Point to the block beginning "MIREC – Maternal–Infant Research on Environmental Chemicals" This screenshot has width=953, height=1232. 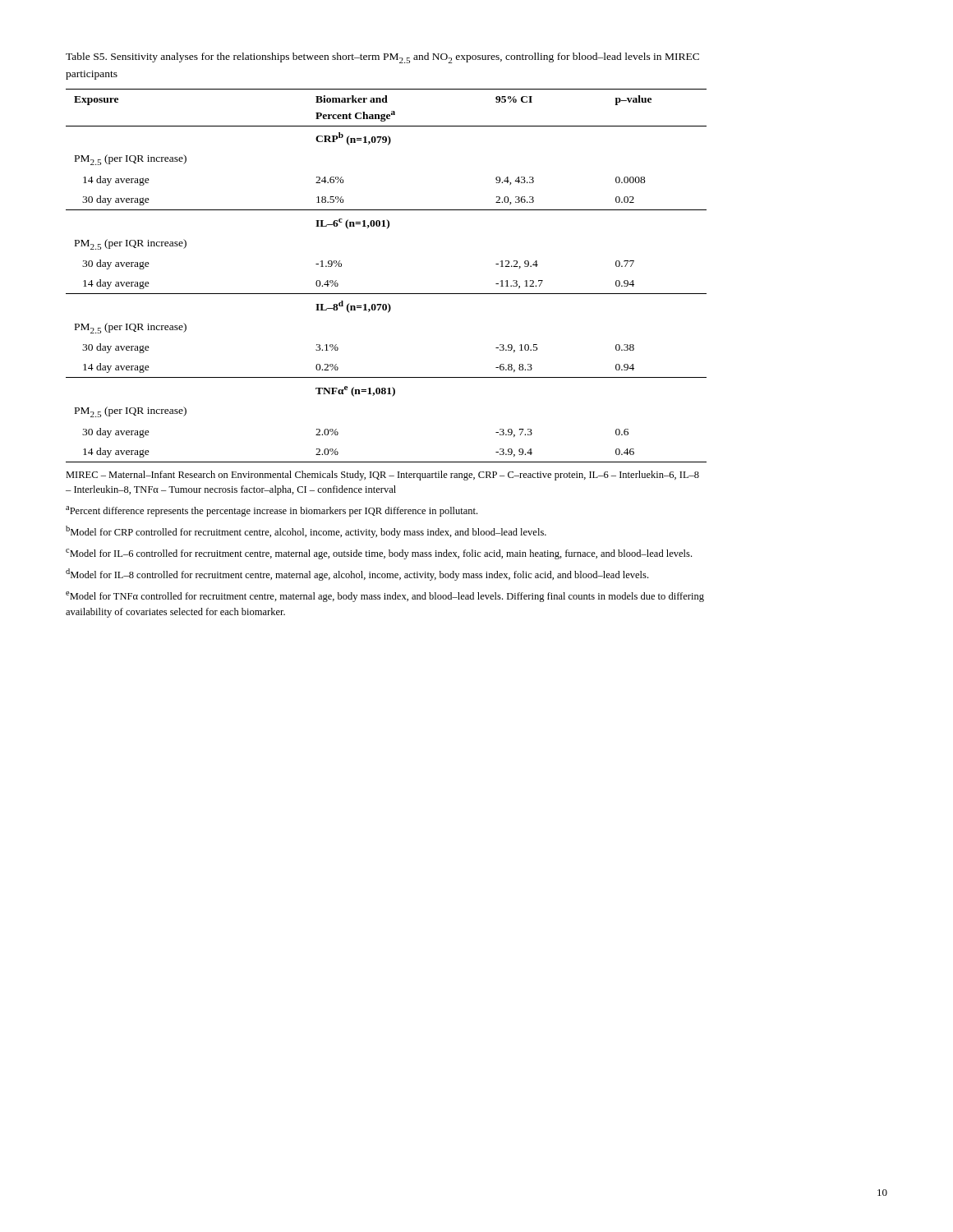386,482
